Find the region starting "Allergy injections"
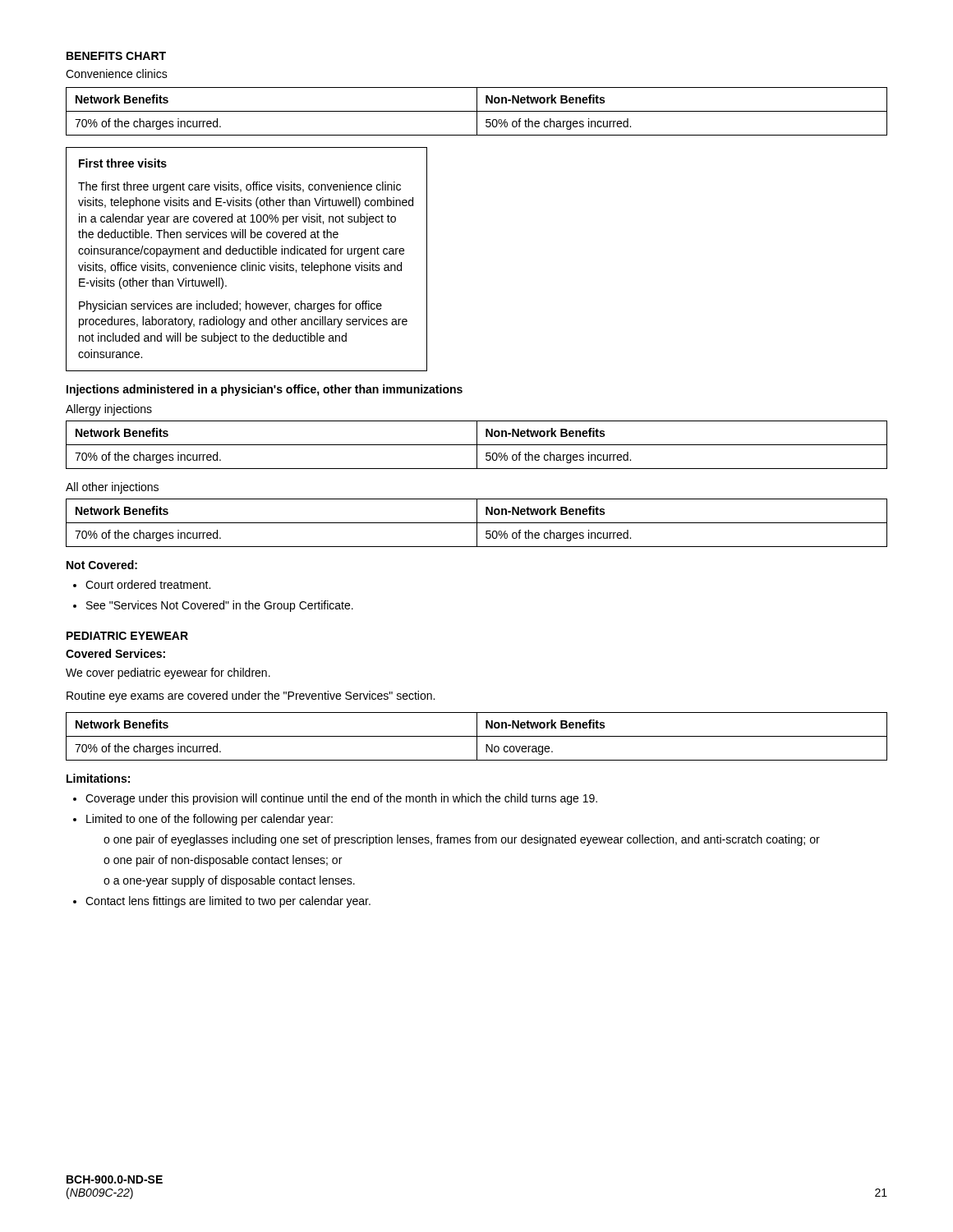This screenshot has width=953, height=1232. [x=109, y=409]
